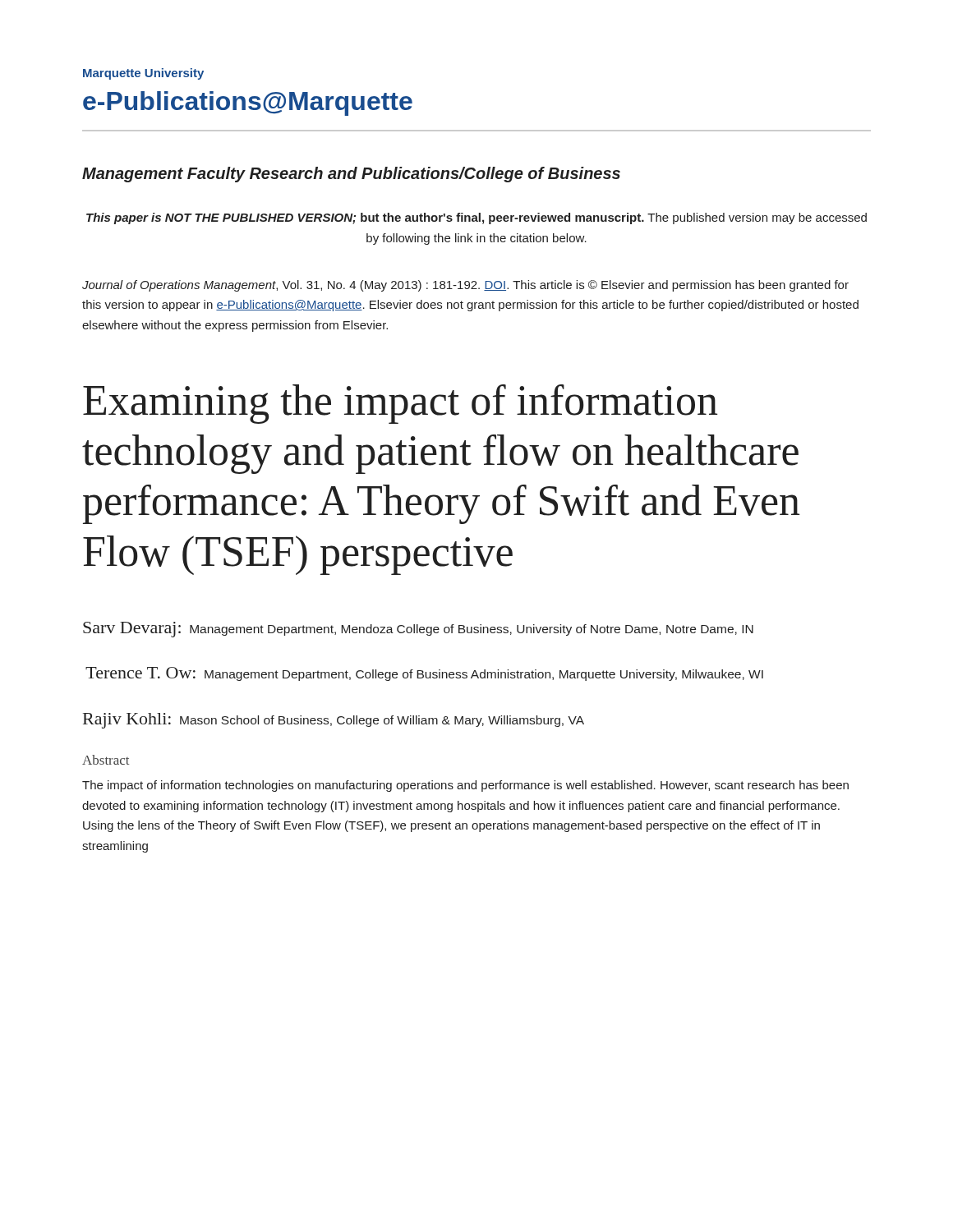Find the block on this page that starts "Sarv Devaraj: Management Department, Mendoza College of"

418,627
